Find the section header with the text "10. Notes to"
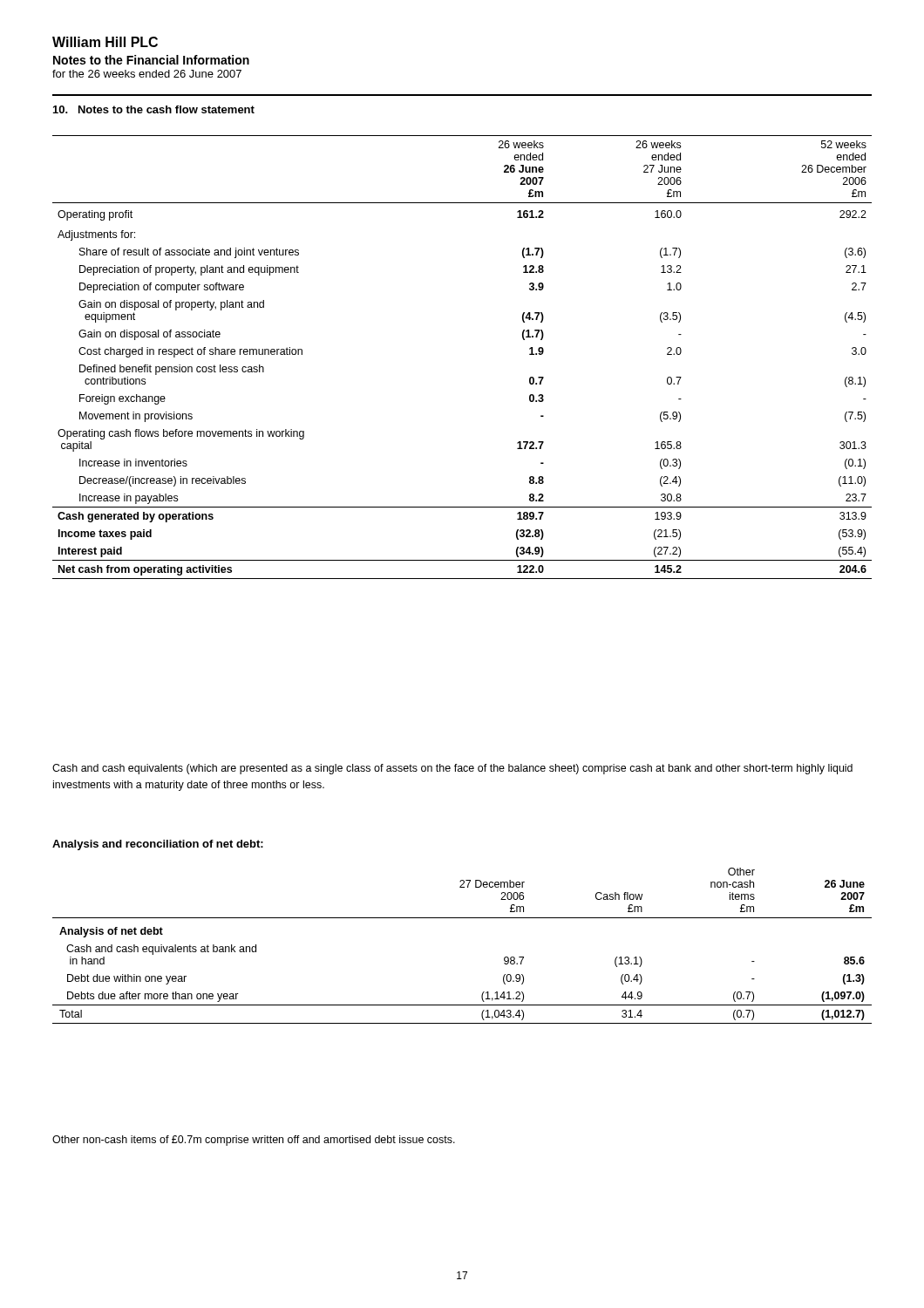This screenshot has width=924, height=1308. [153, 109]
